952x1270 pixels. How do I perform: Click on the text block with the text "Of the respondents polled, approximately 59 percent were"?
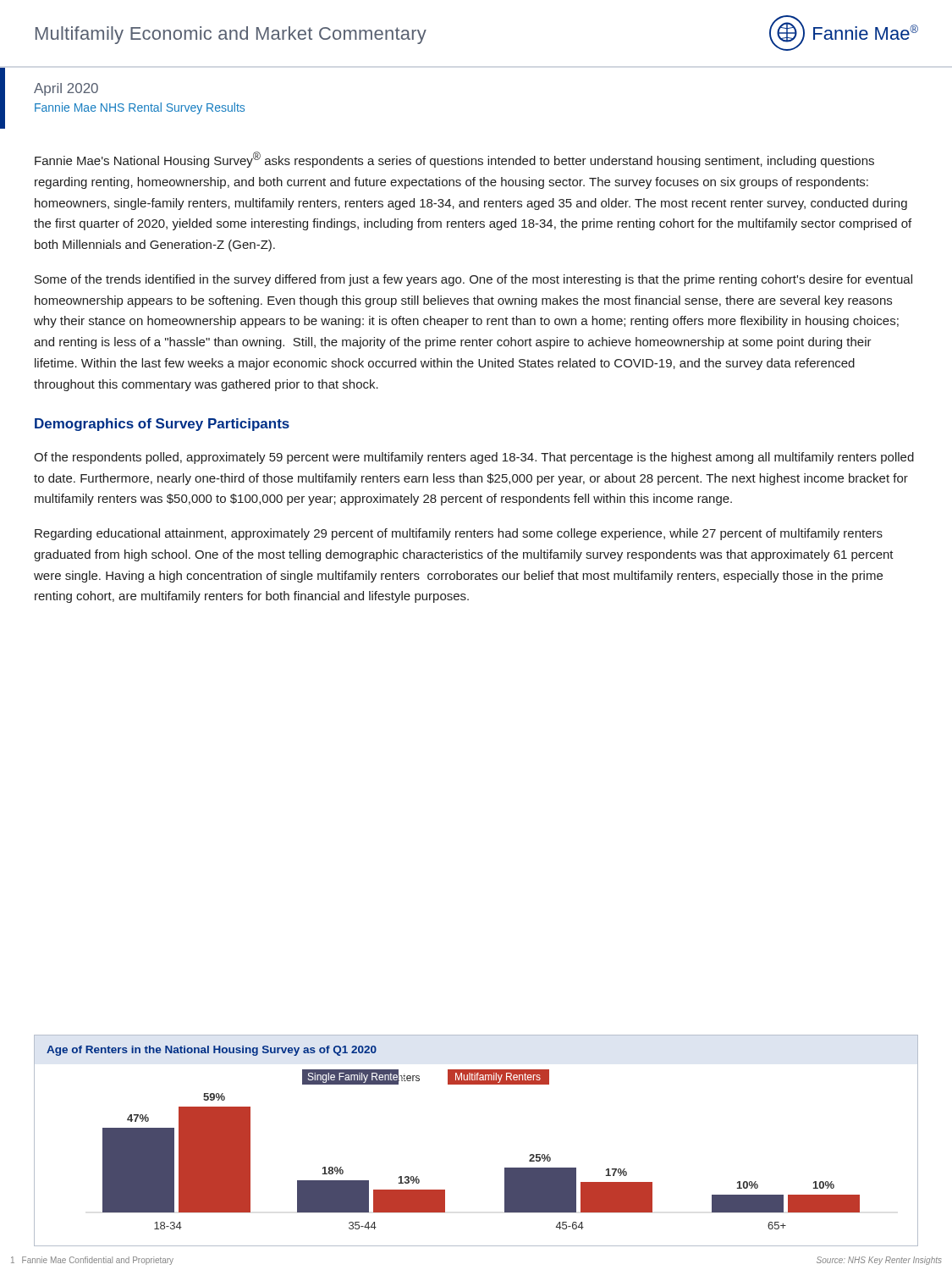click(474, 478)
